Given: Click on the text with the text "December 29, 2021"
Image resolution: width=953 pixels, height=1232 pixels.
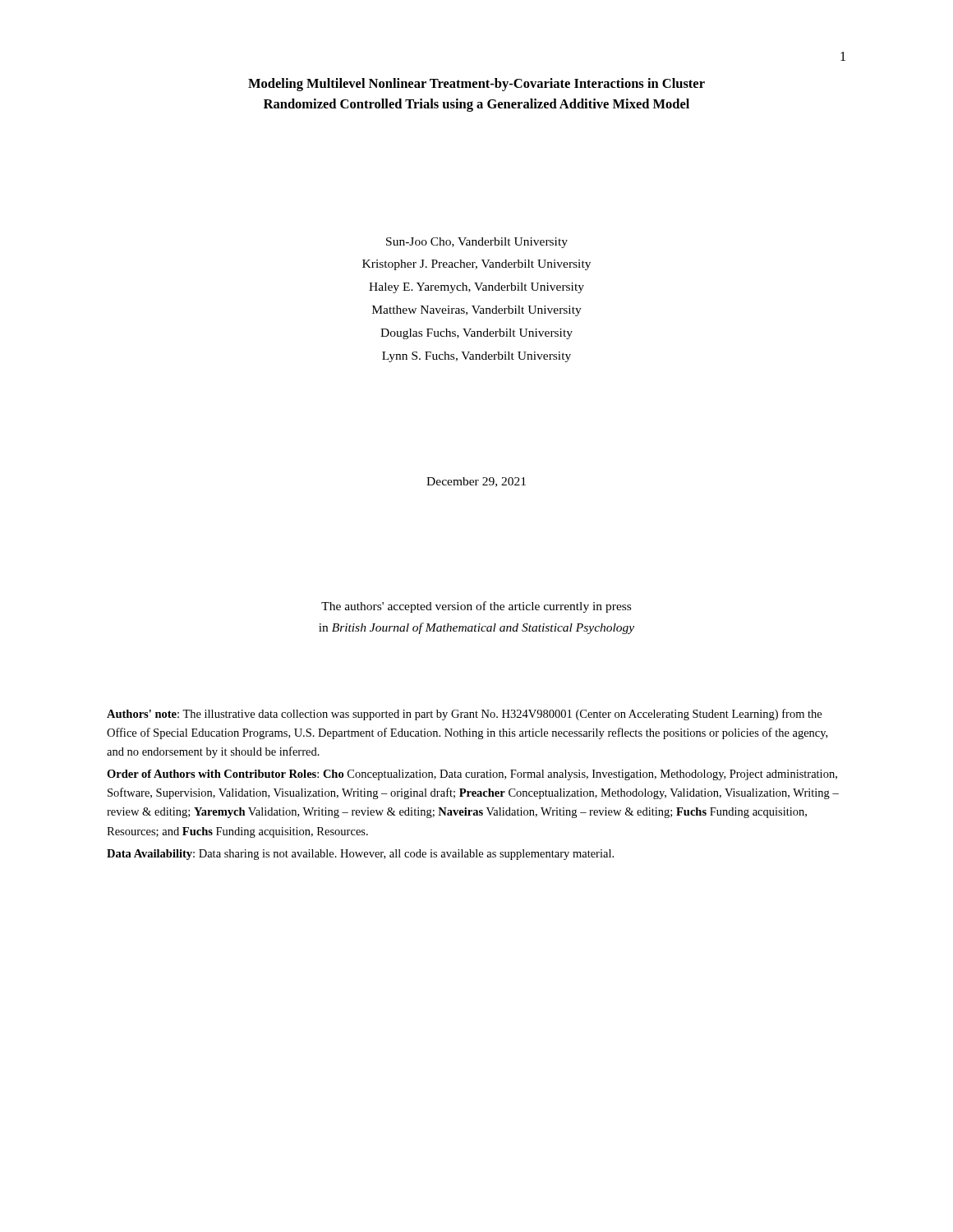Looking at the screenshot, I should (x=476, y=481).
